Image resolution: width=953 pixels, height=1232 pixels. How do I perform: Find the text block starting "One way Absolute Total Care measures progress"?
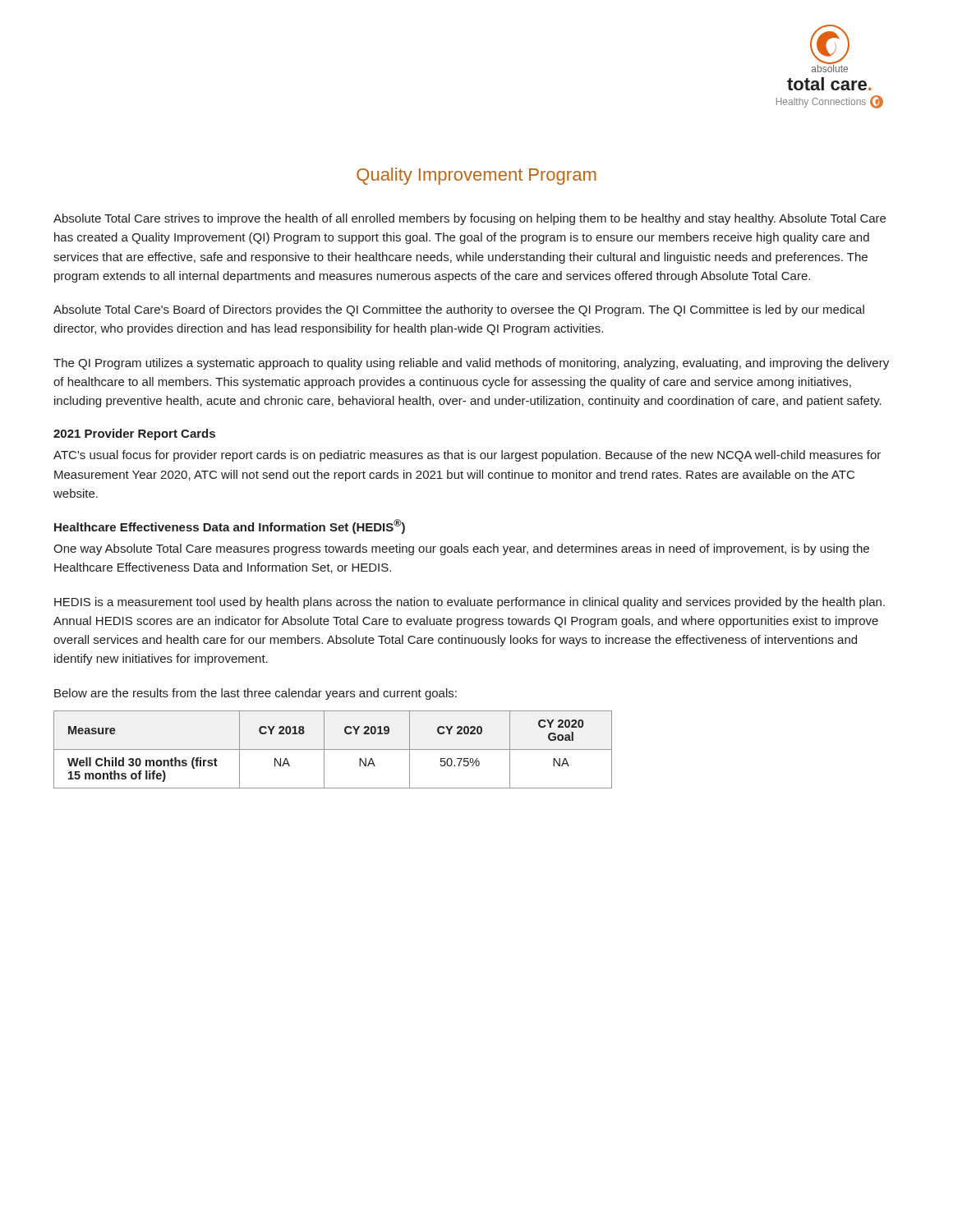[462, 558]
